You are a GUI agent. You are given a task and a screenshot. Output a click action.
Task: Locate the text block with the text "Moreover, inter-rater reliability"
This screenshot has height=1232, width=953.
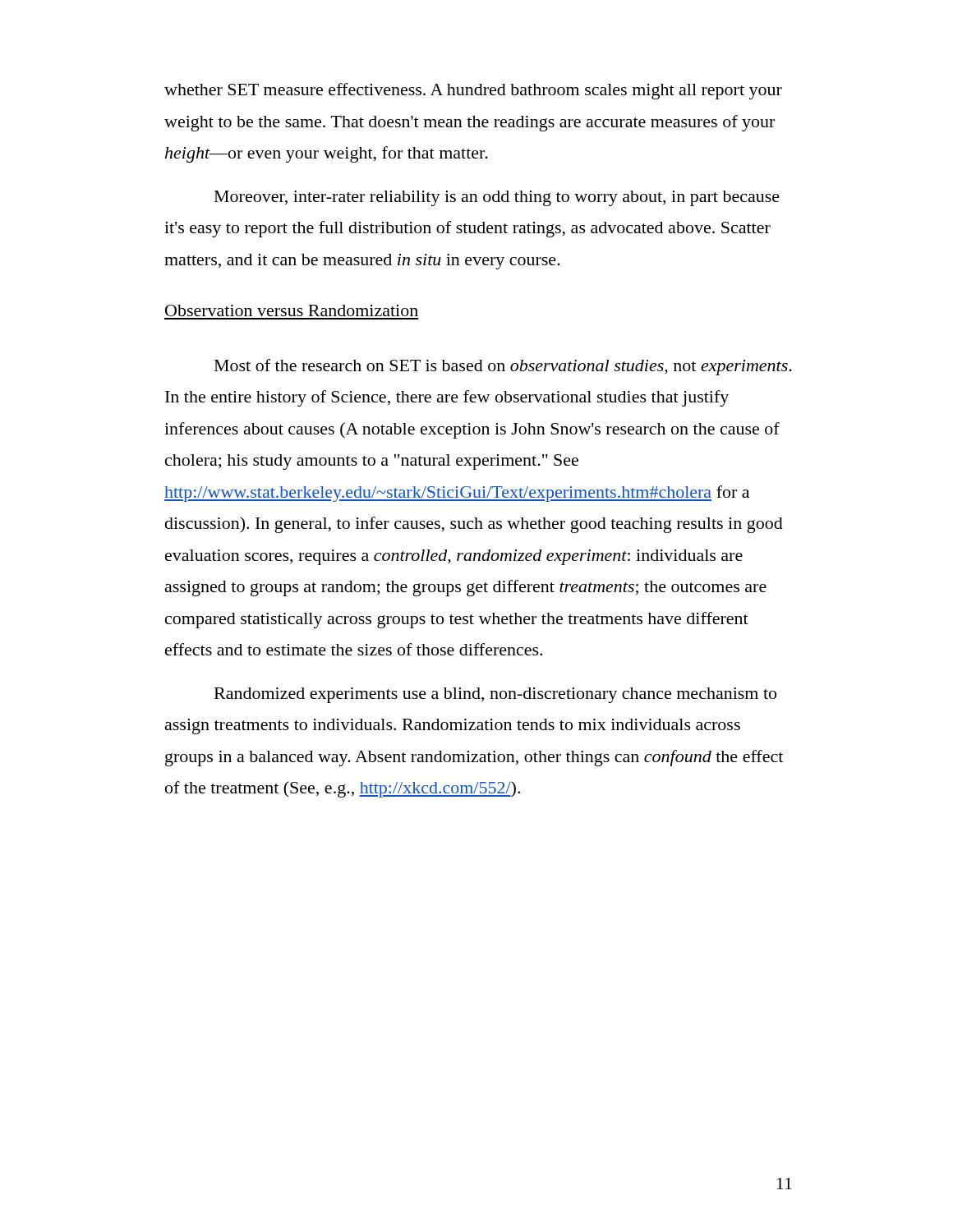[479, 228]
